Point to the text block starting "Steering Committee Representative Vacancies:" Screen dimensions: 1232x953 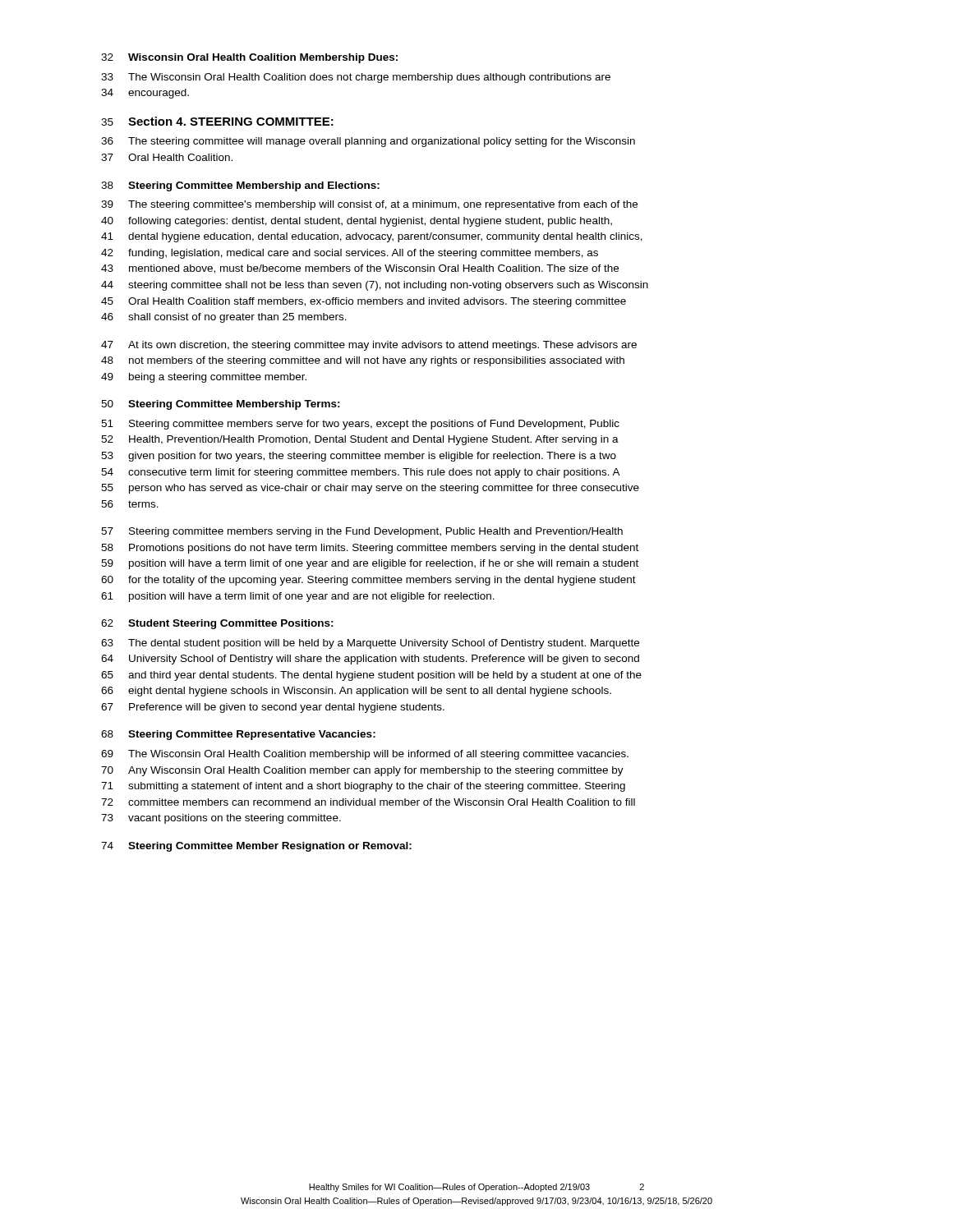[x=252, y=734]
